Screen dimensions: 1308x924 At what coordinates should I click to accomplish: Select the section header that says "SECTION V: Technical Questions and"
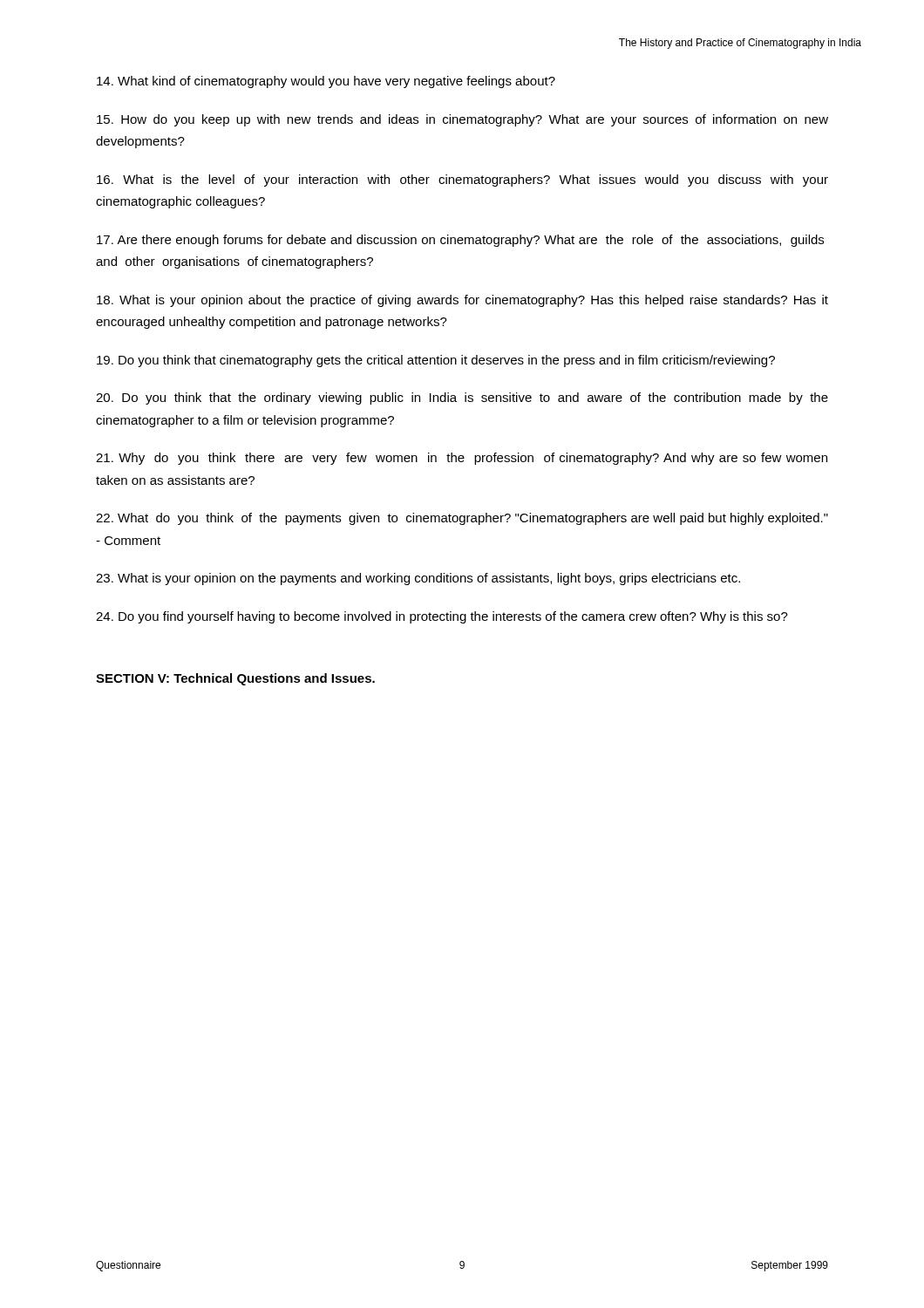tap(236, 678)
